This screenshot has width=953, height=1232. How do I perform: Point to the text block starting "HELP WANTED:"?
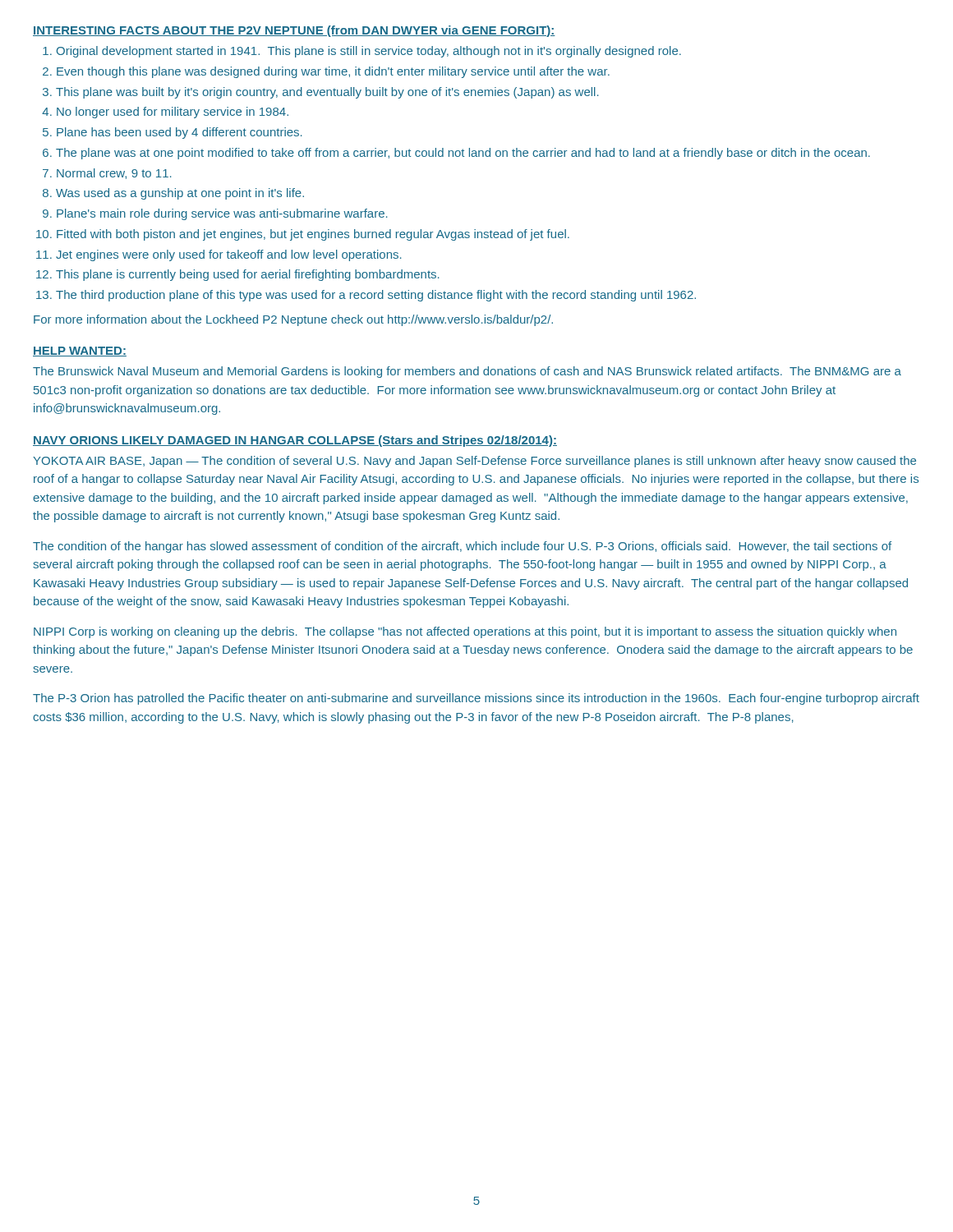pos(80,351)
